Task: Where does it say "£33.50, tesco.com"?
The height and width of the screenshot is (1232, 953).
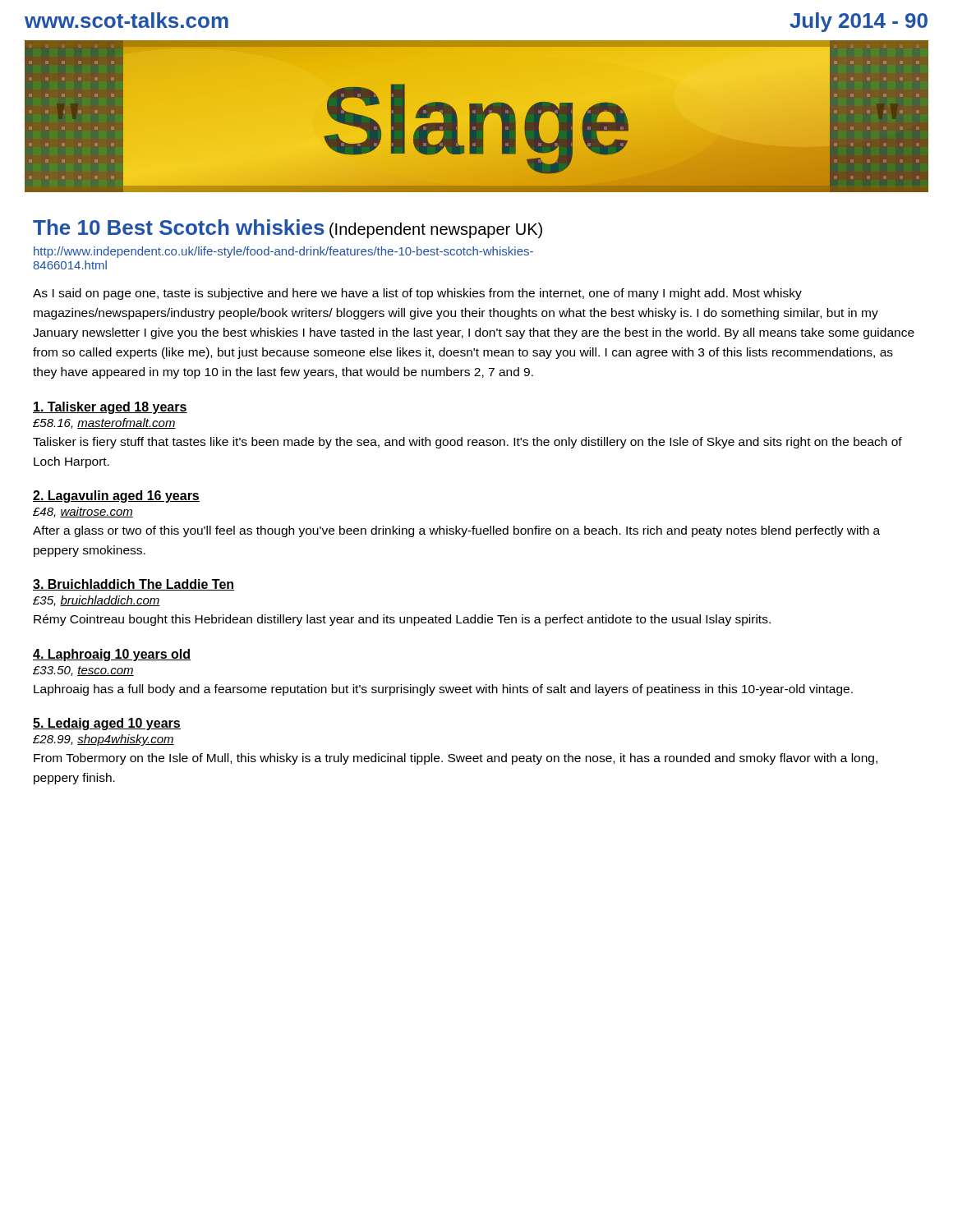Action: point(83,670)
